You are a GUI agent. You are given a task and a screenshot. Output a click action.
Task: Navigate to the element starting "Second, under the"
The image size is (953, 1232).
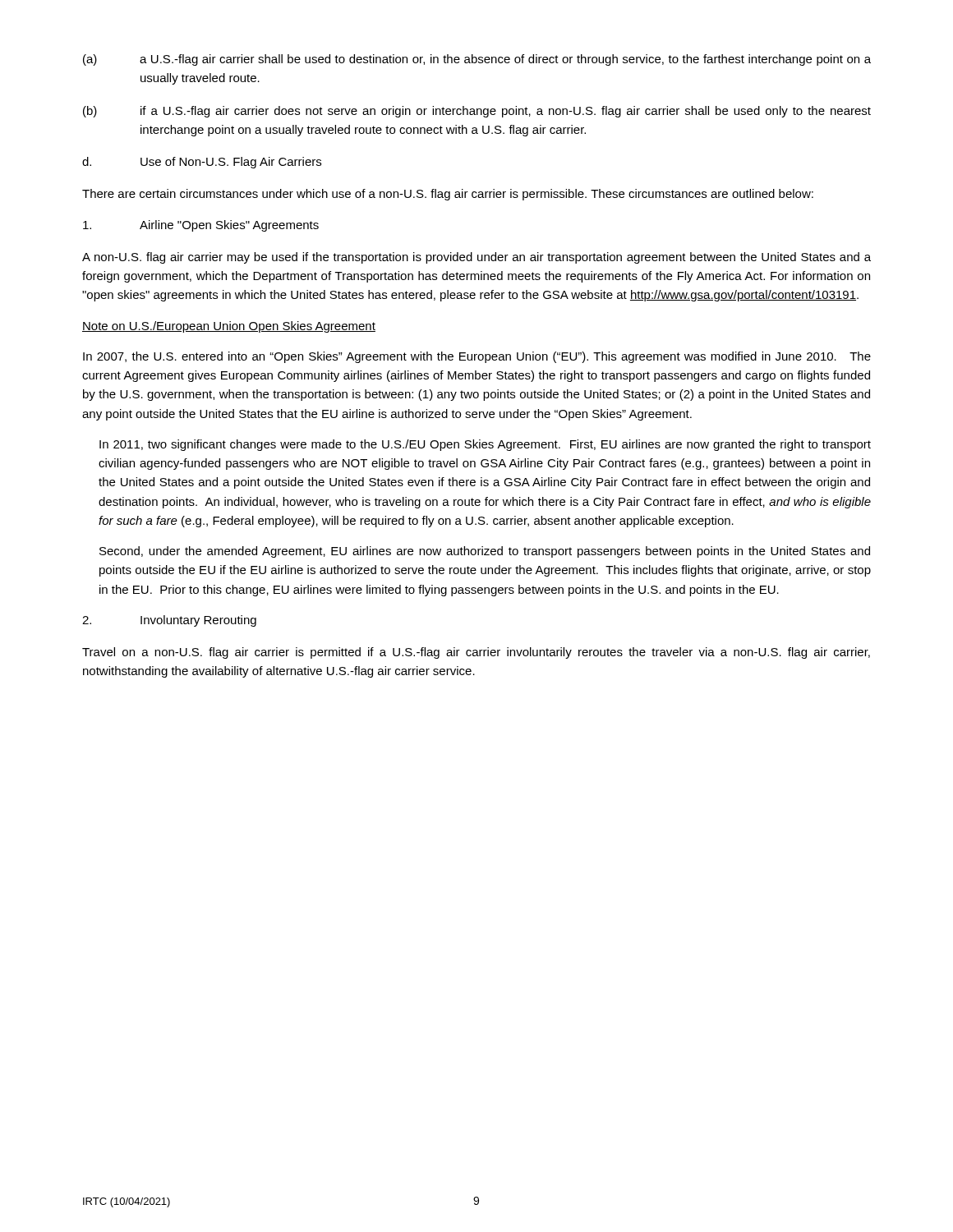coord(485,570)
